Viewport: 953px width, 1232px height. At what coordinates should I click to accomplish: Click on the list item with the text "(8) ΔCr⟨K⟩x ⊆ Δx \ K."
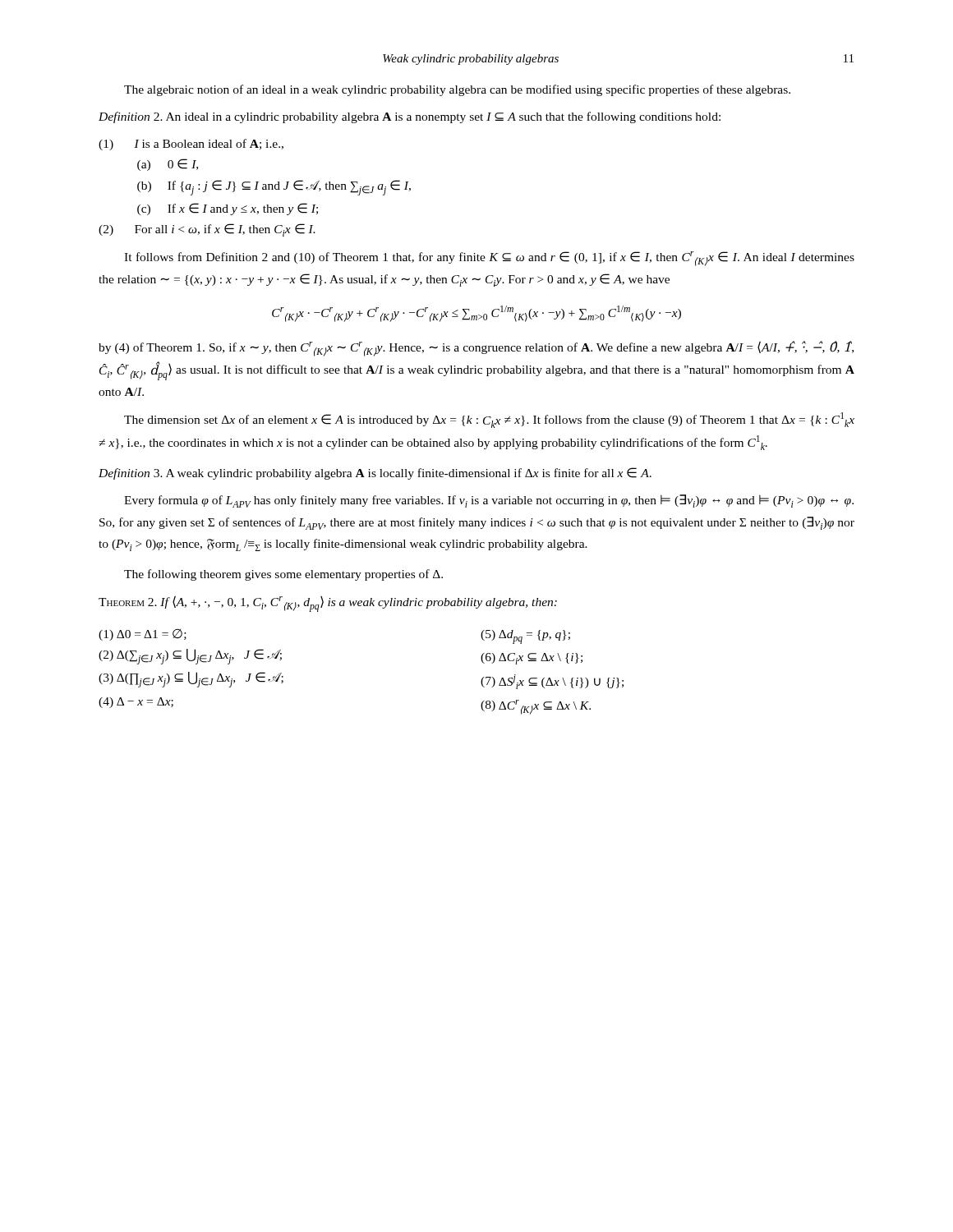coord(536,706)
